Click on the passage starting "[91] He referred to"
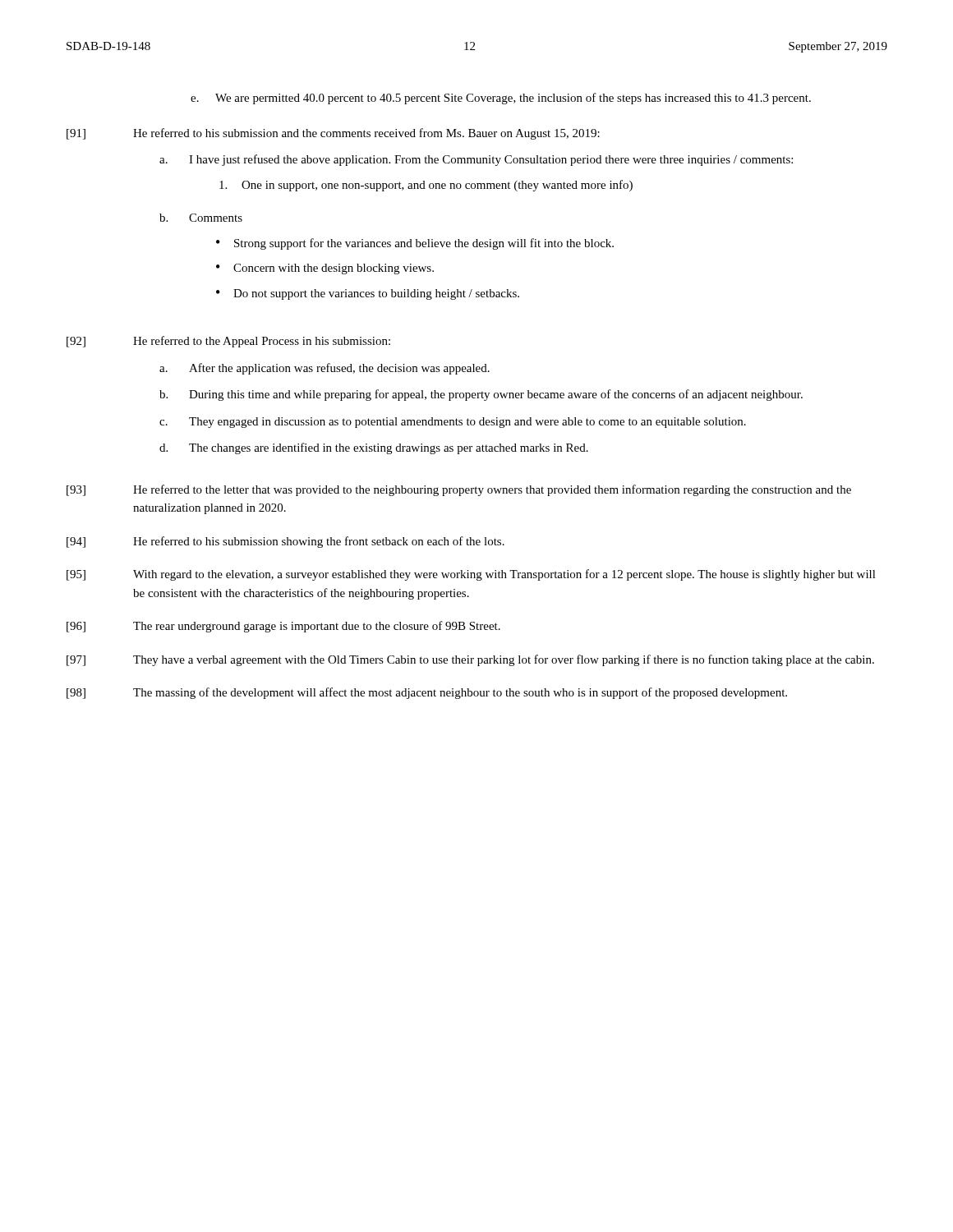 click(x=333, y=134)
